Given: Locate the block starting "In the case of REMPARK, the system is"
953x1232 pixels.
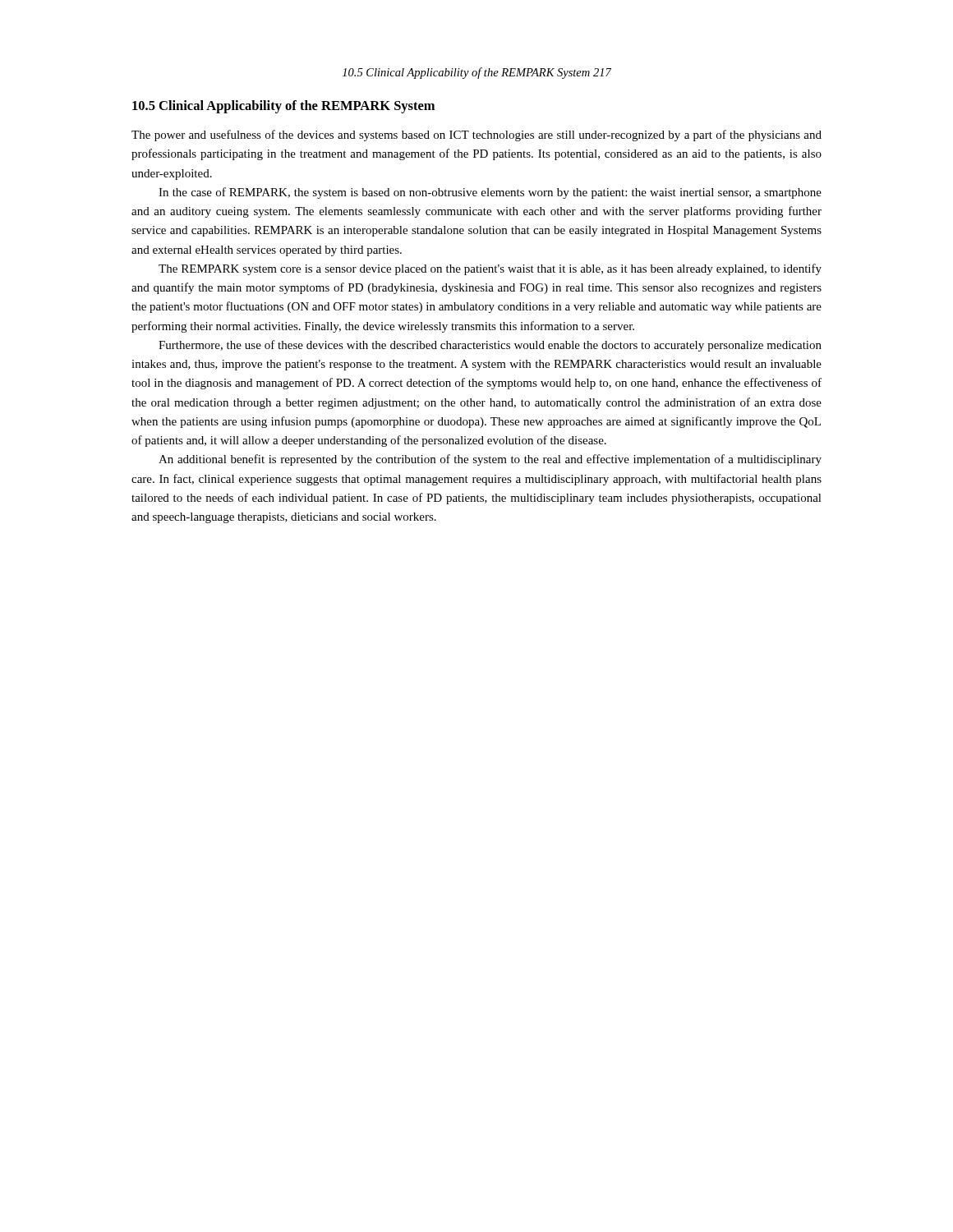Looking at the screenshot, I should (476, 221).
